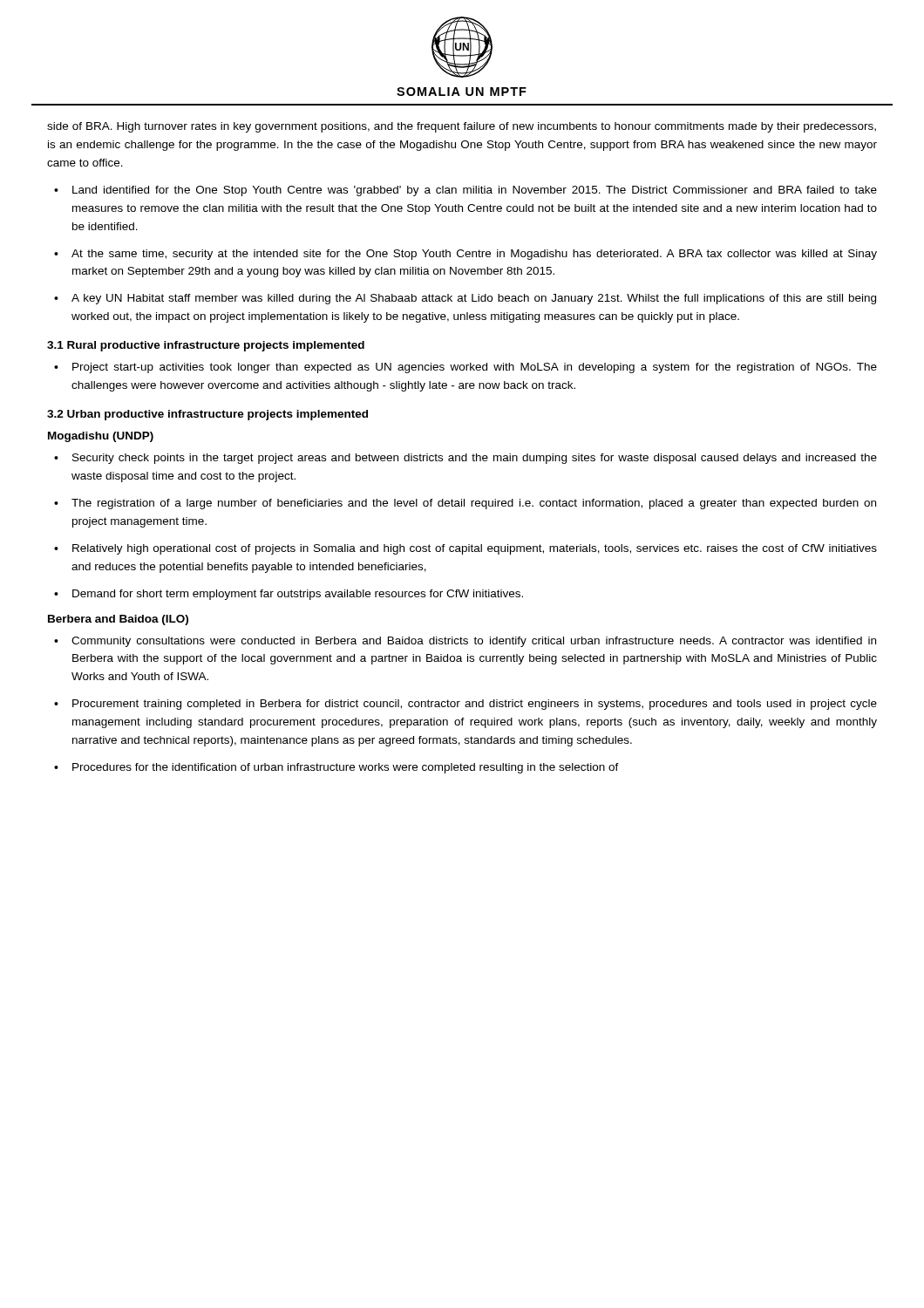Screen dimensions: 1308x924
Task: Locate the block of text that opens with "Community consultations were conducted in Berbera and Baidoa"
Action: click(474, 658)
